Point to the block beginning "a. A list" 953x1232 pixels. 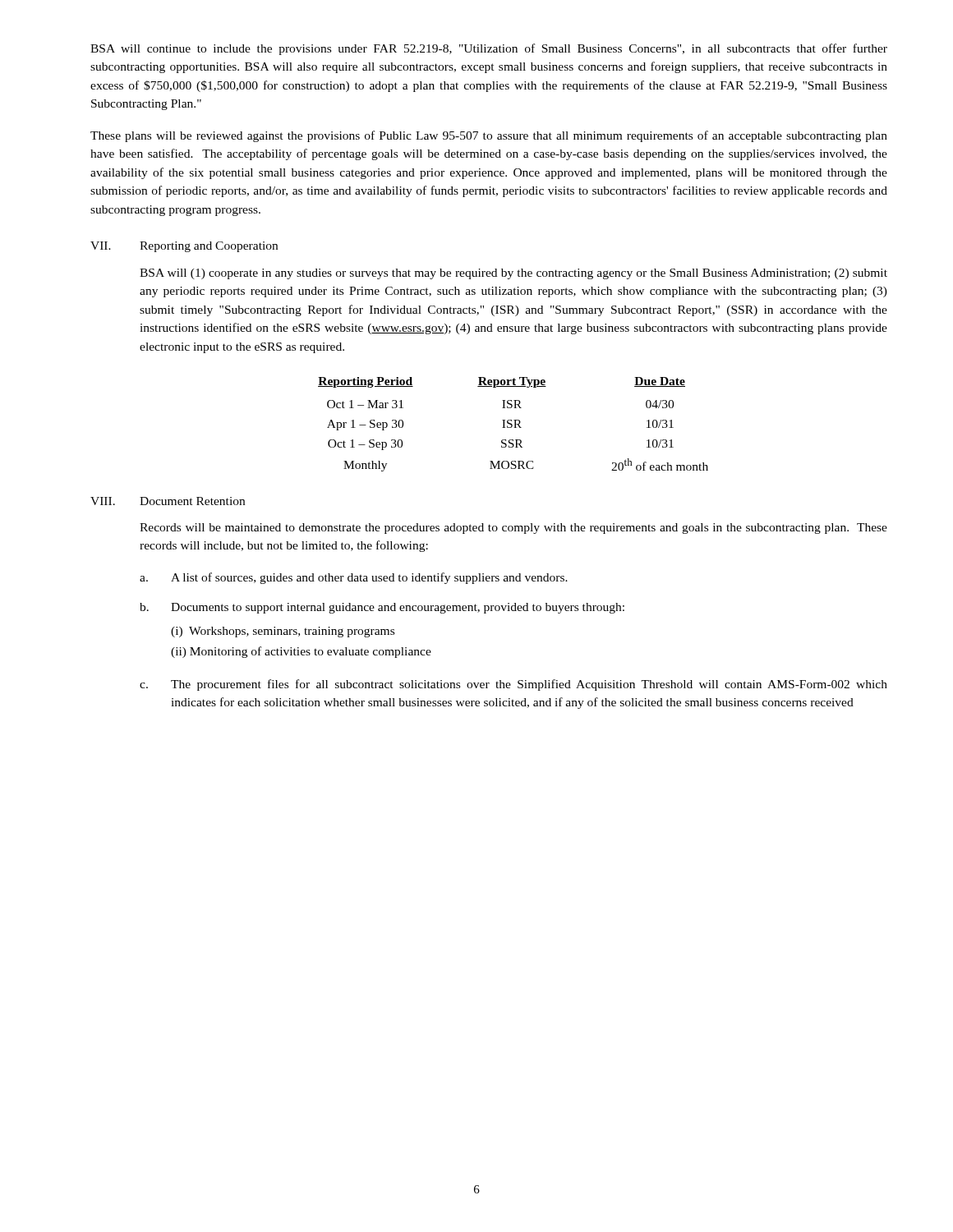click(x=513, y=578)
